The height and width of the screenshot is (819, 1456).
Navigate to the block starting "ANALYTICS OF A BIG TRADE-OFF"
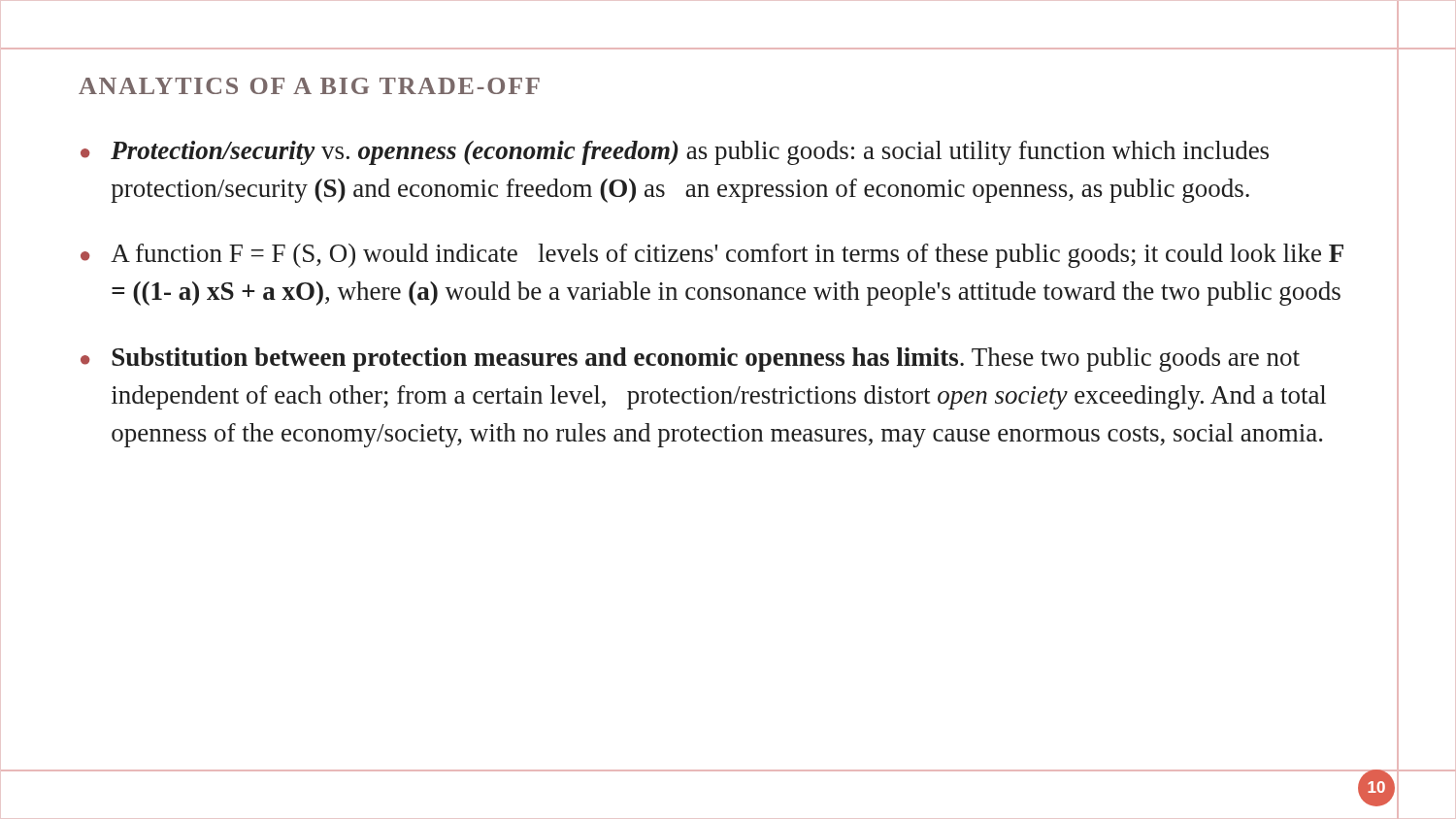click(310, 86)
